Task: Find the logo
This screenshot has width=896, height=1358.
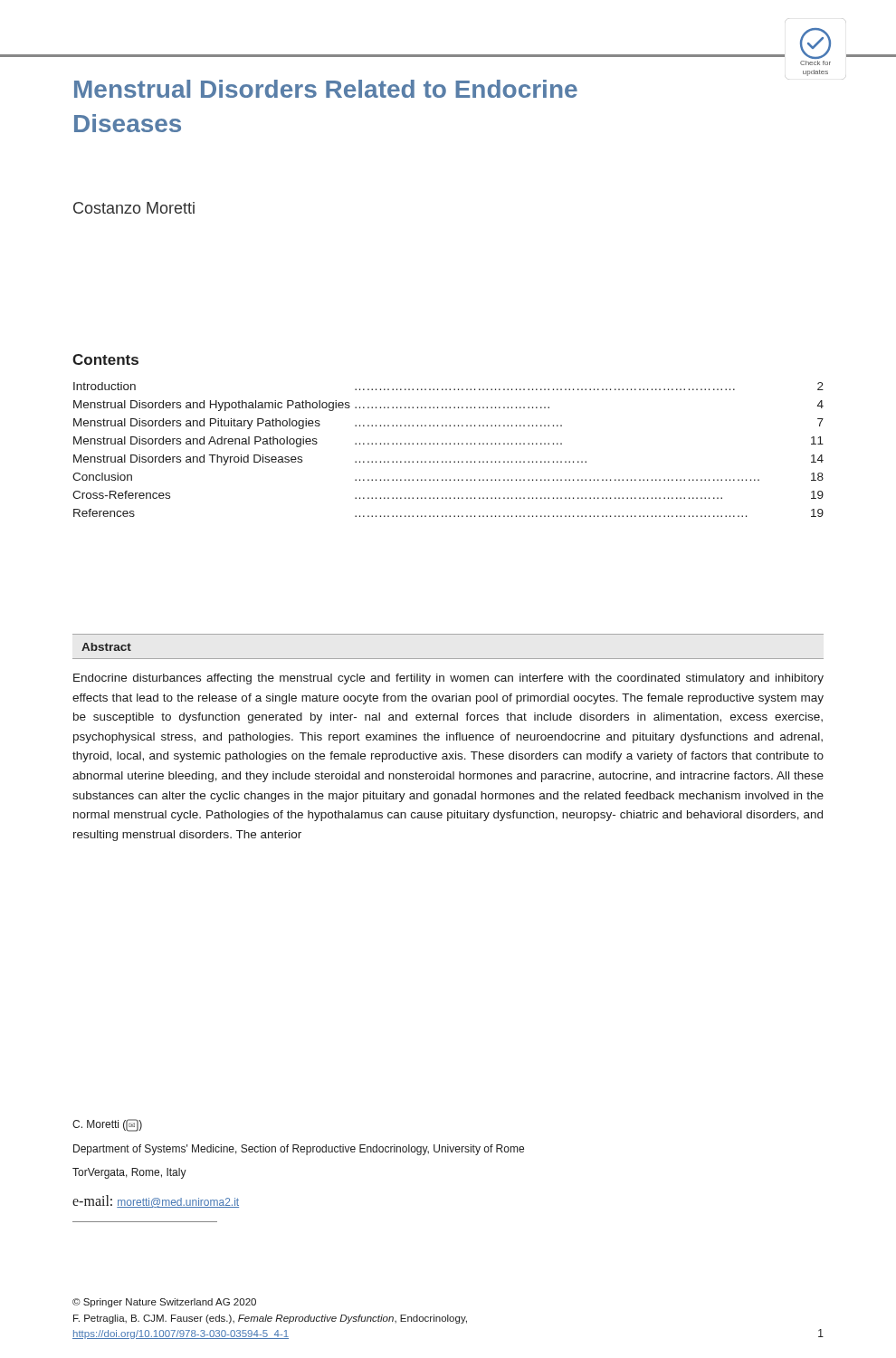Action: (815, 49)
